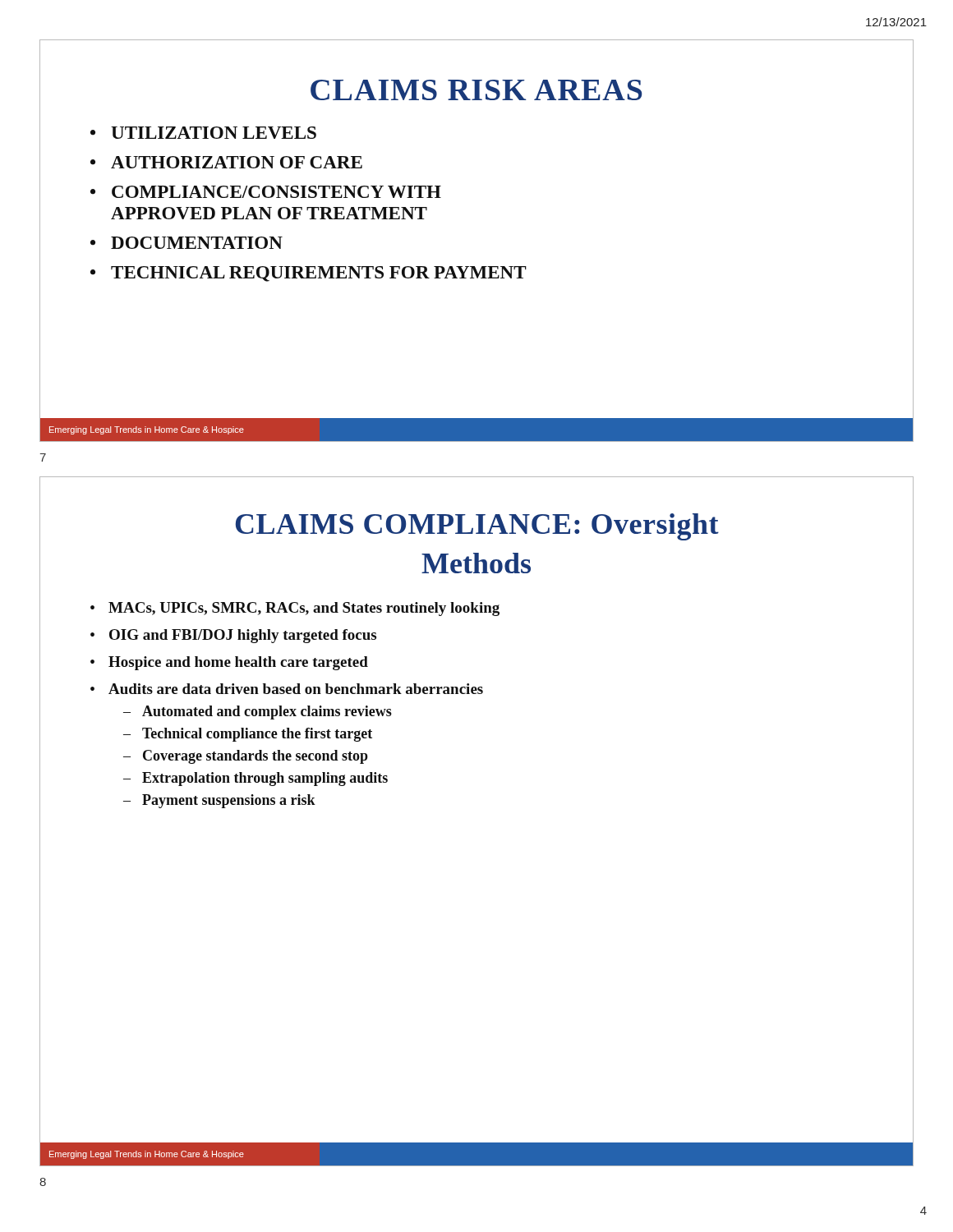Click on the text block starting "UTILIZATION LEVELS"

(x=214, y=133)
